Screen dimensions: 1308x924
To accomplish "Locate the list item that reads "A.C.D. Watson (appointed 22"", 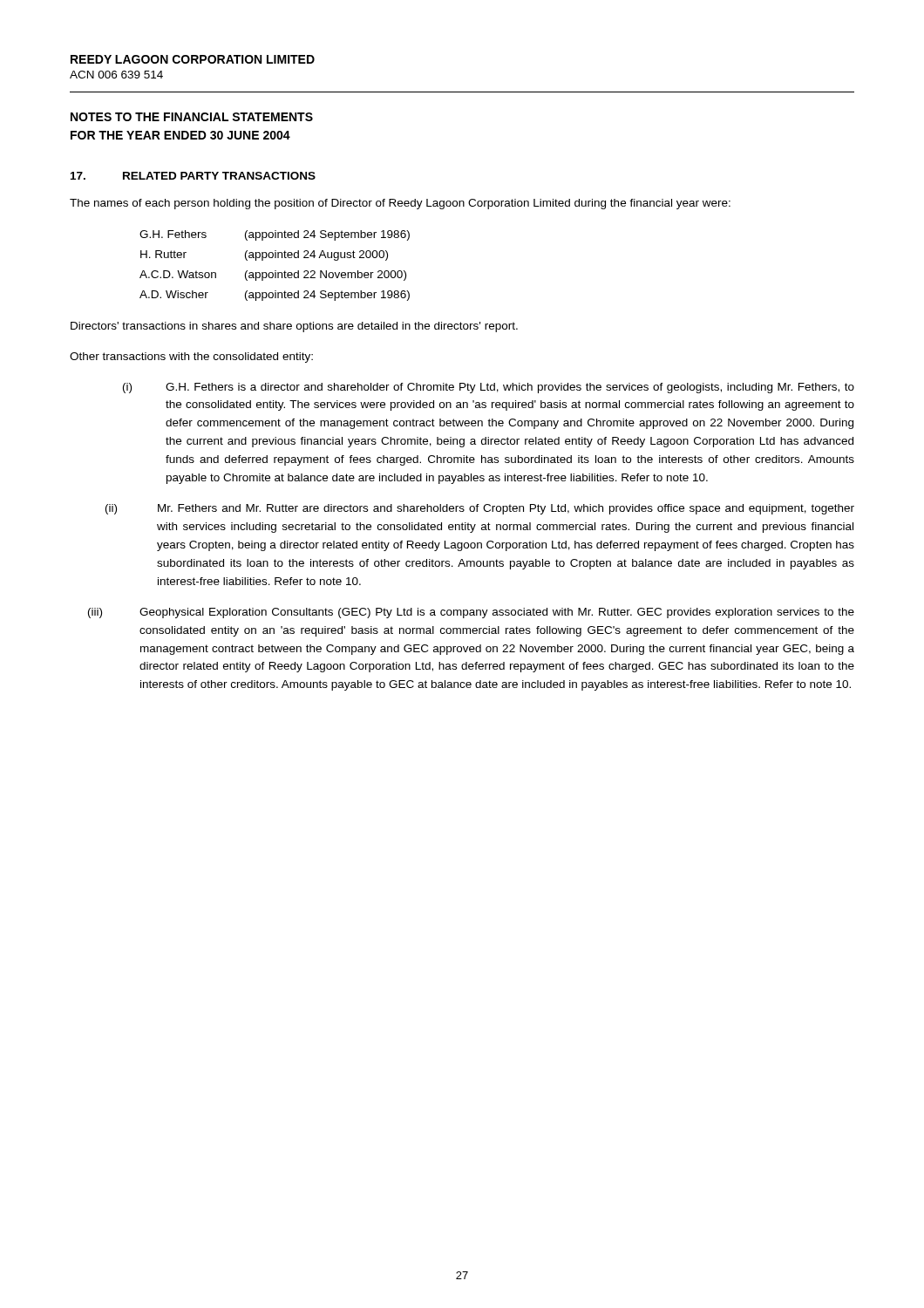I will pos(273,275).
